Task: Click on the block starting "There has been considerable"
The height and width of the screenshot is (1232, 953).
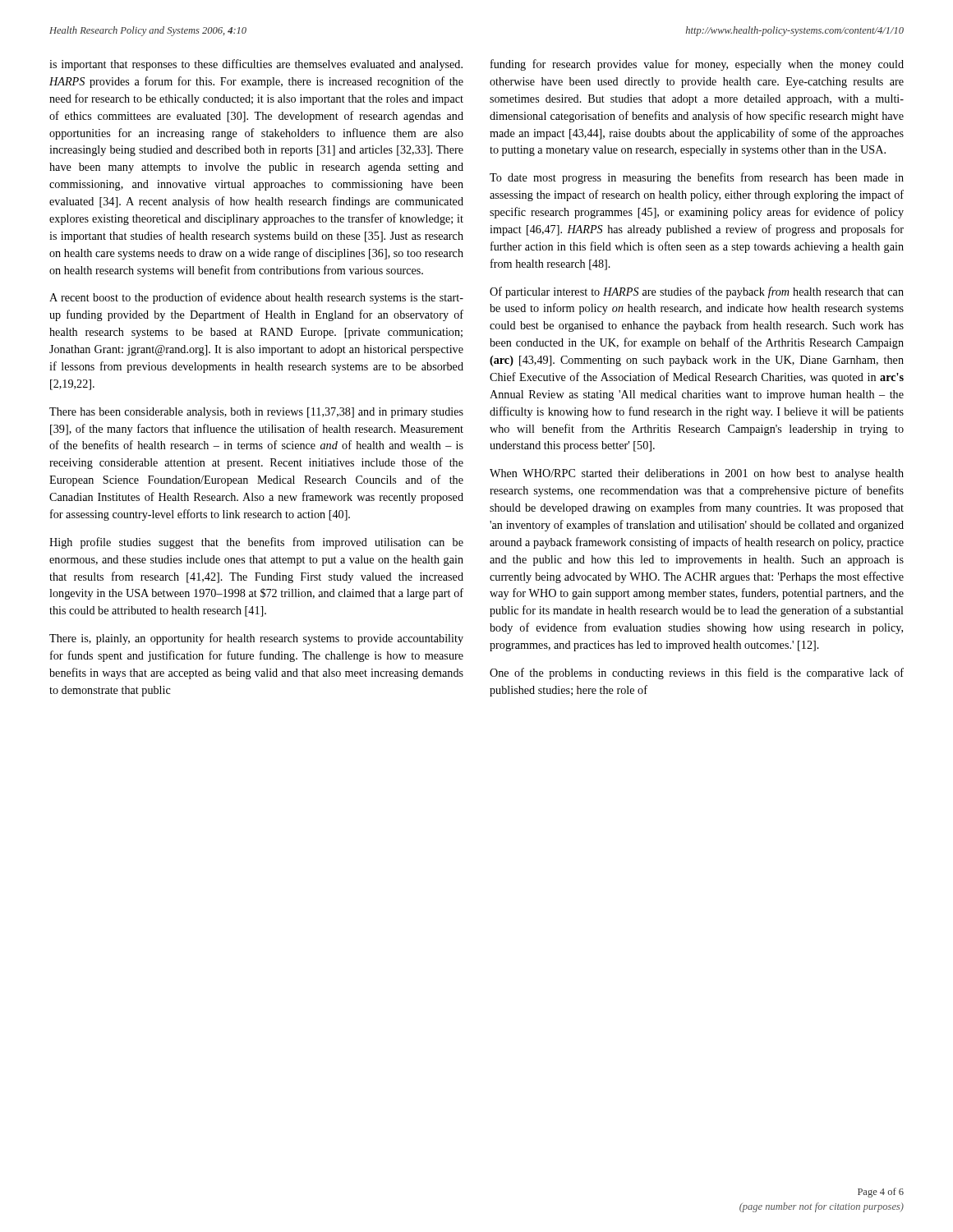Action: pyautogui.click(x=256, y=463)
